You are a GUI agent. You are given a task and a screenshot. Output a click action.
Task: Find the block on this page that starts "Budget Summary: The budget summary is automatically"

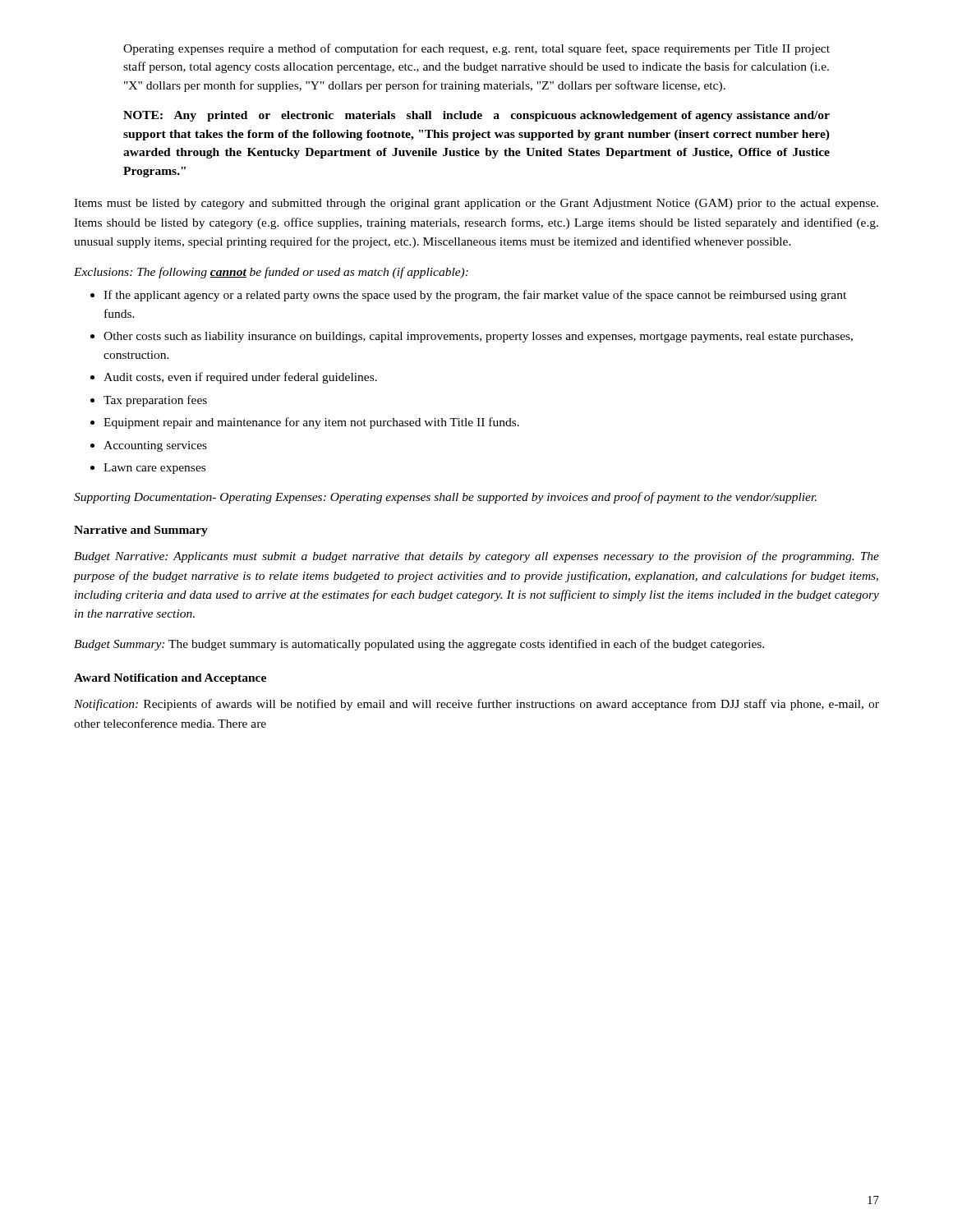(x=420, y=644)
